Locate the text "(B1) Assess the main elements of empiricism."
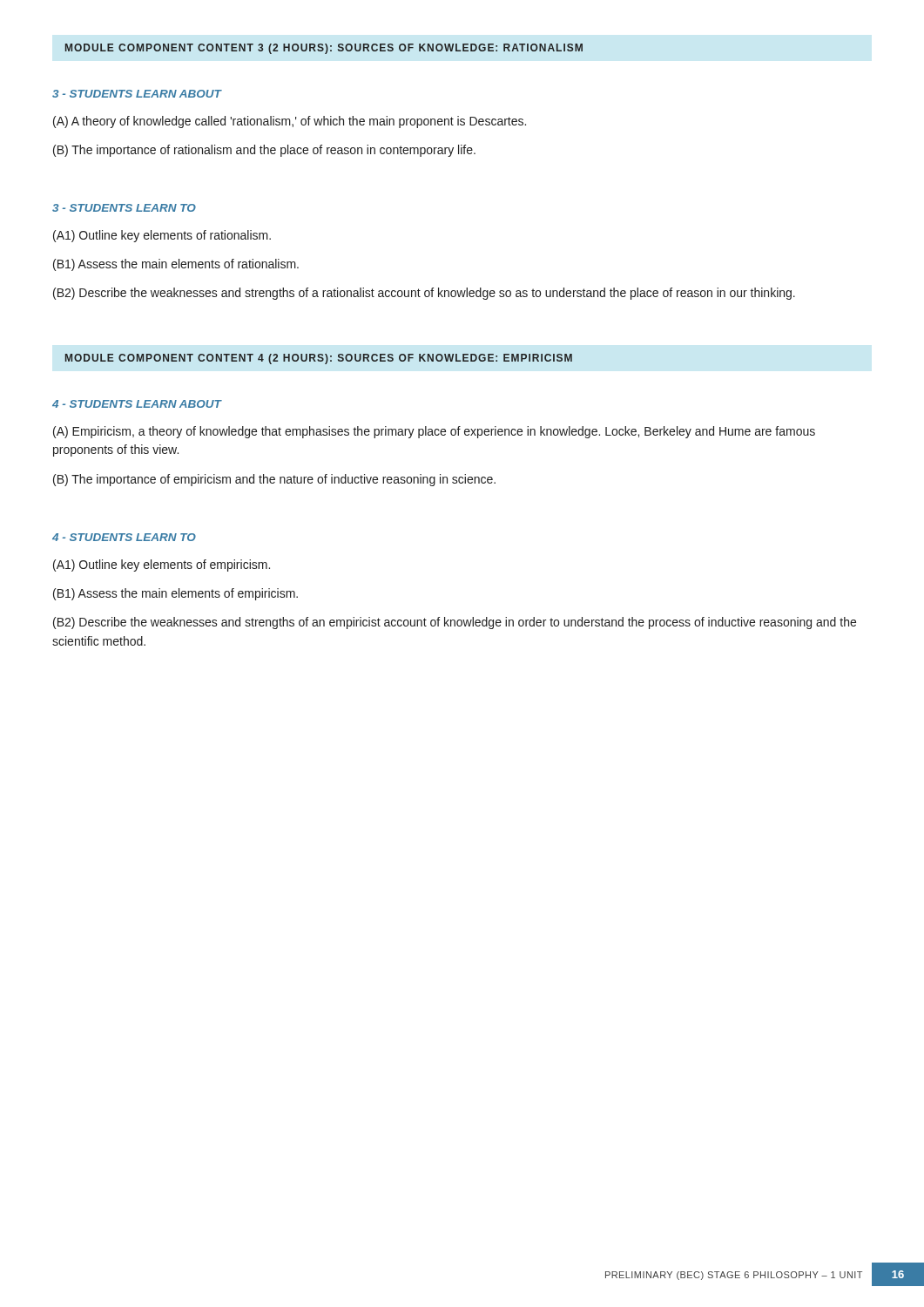 tap(176, 593)
